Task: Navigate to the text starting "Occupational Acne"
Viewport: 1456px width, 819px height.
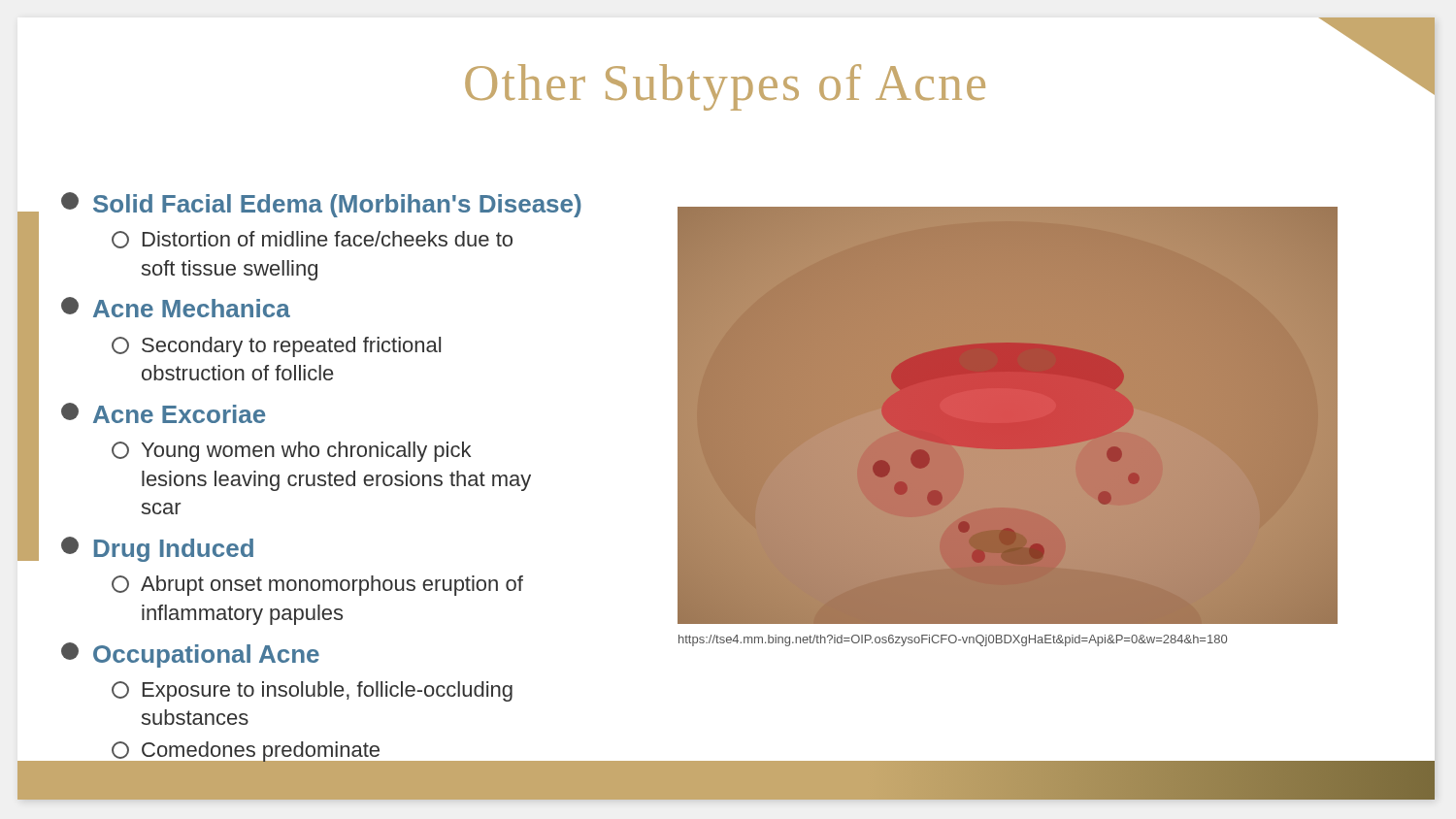Action: tap(191, 654)
